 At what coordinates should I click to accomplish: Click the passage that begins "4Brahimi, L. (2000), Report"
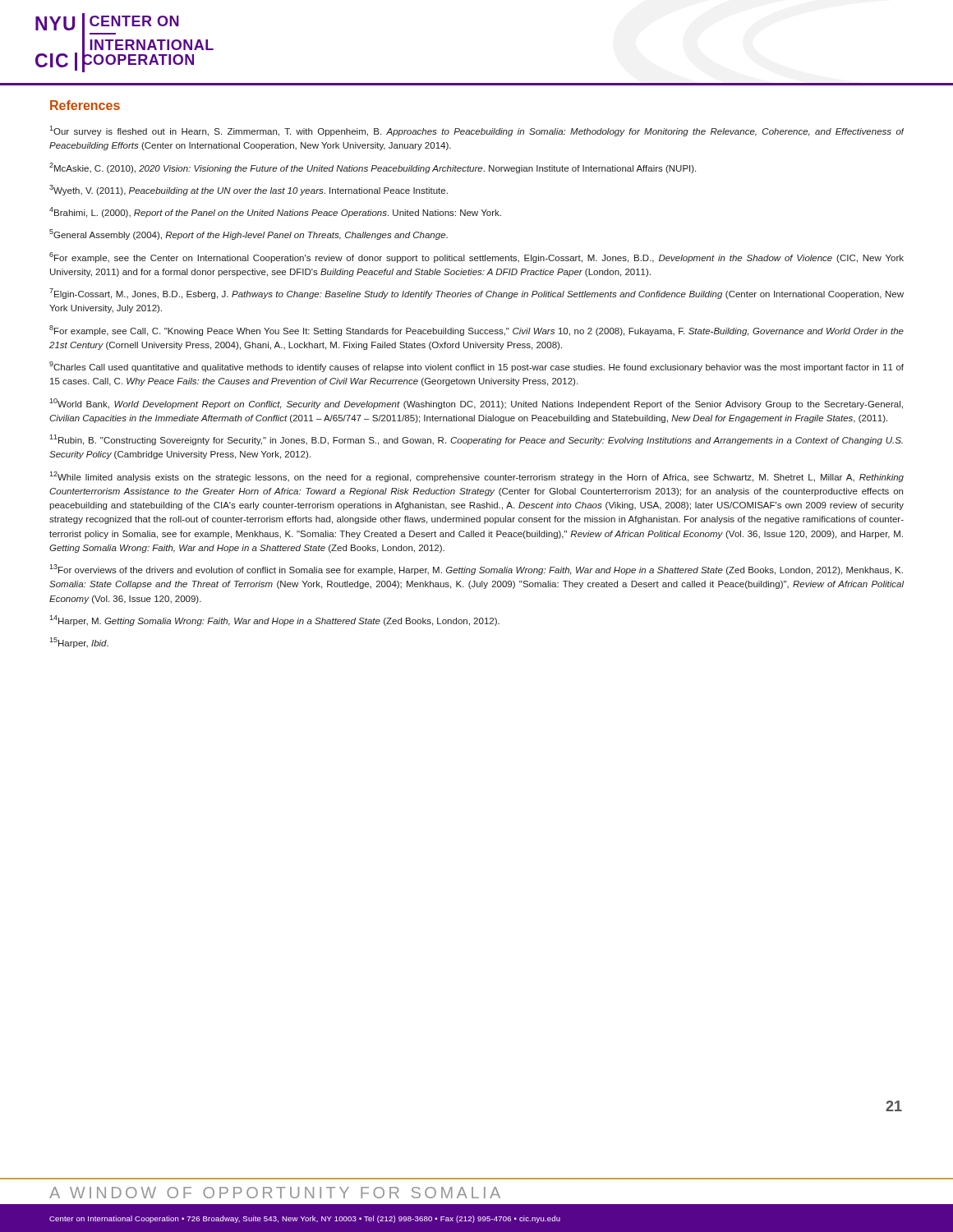(276, 212)
